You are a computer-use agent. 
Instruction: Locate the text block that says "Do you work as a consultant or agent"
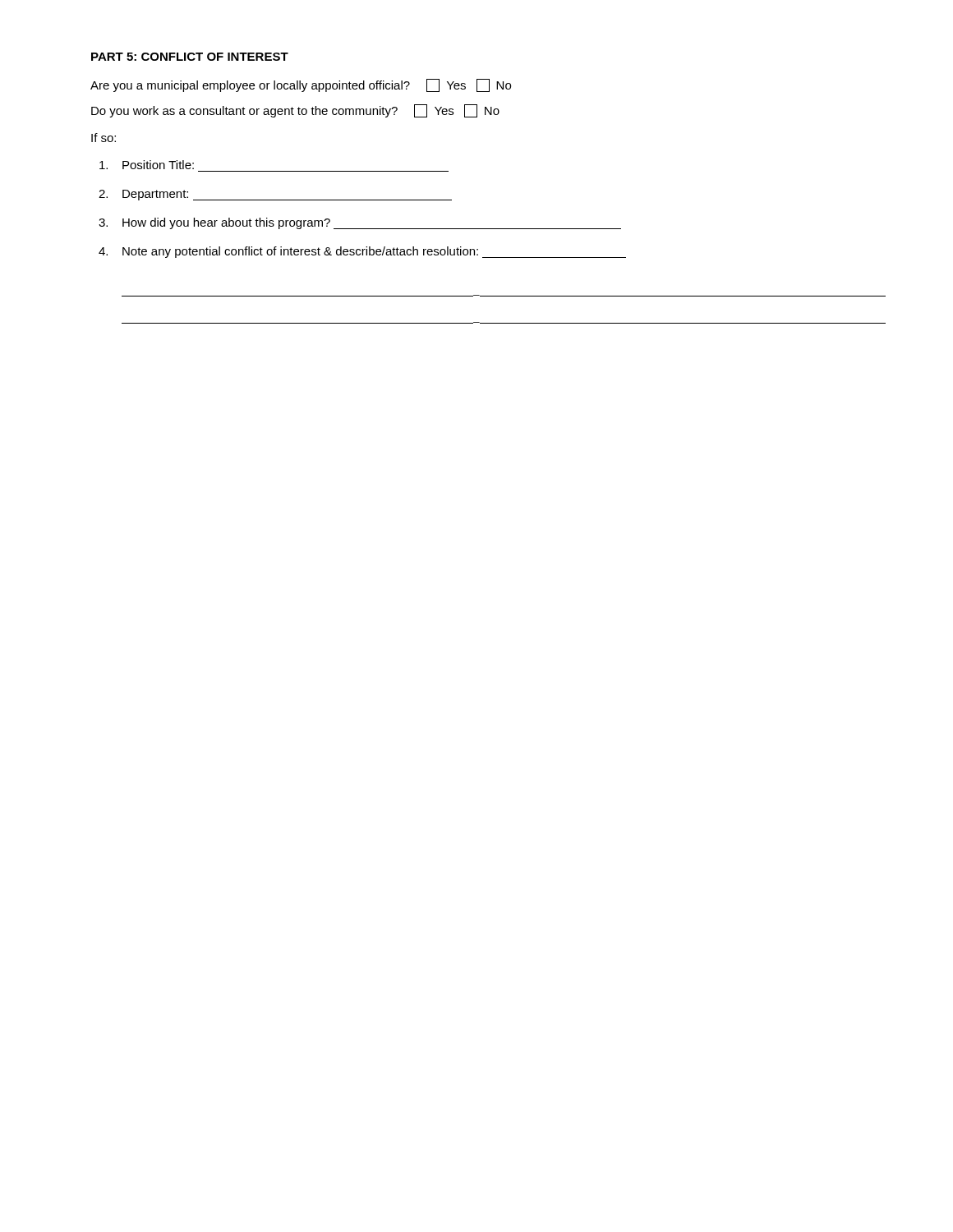point(295,110)
